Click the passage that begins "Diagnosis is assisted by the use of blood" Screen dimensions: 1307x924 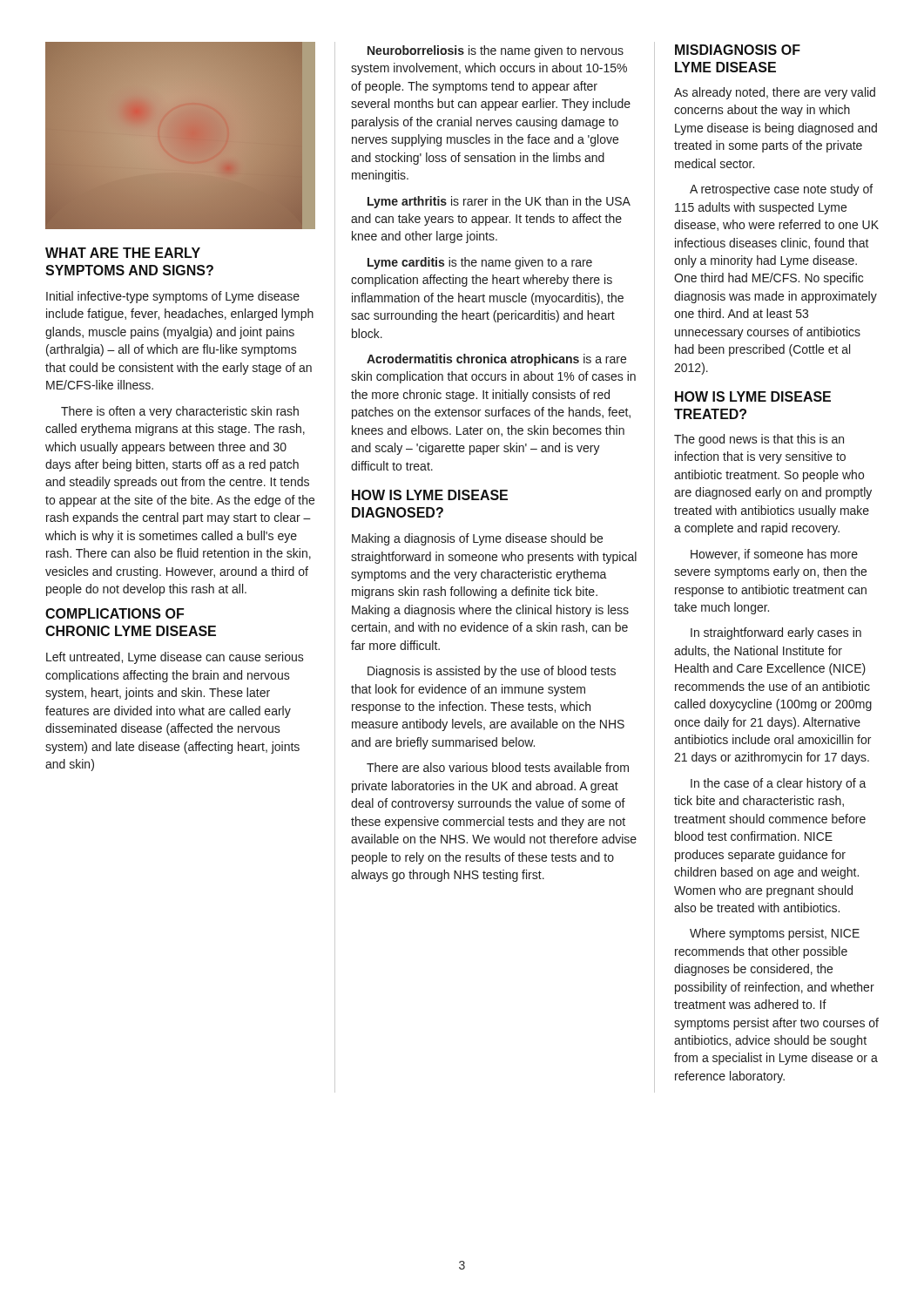488,707
